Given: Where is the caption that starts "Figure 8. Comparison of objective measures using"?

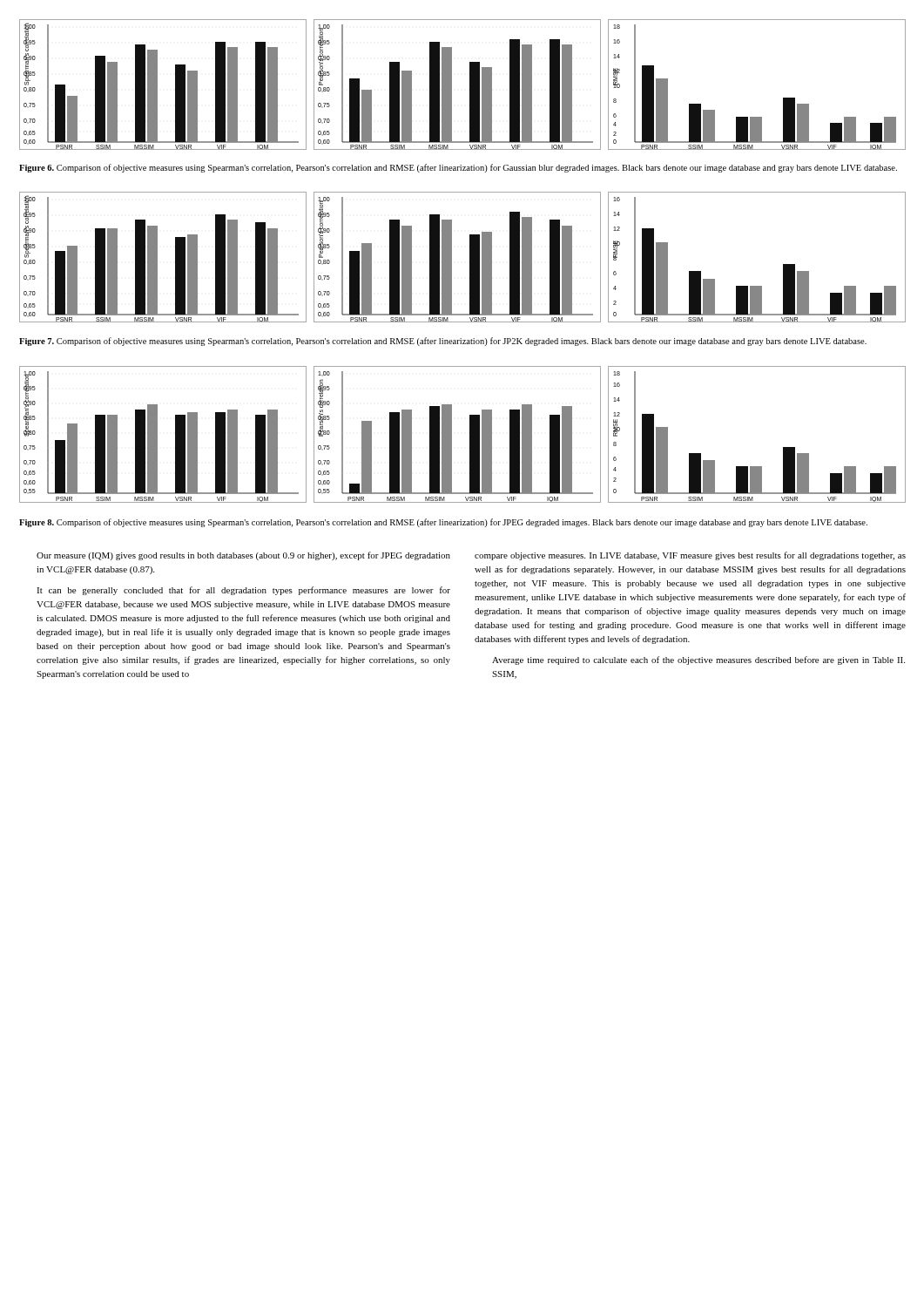Looking at the screenshot, I should tap(462, 522).
